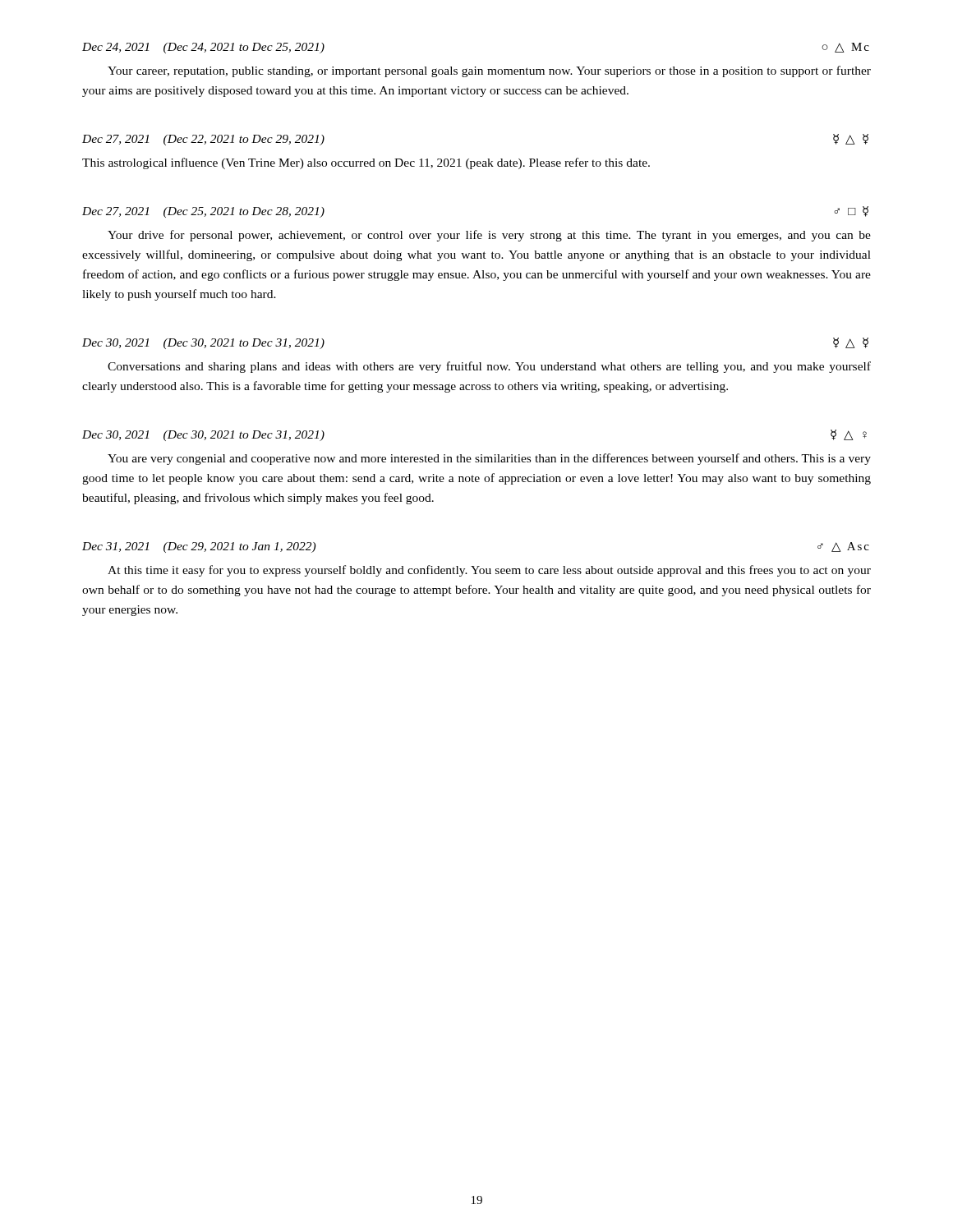Screen dimensions: 1232x953
Task: Locate the block starting "This astrological influence (Ven Trine Mer) also occurred"
Action: pyautogui.click(x=476, y=163)
